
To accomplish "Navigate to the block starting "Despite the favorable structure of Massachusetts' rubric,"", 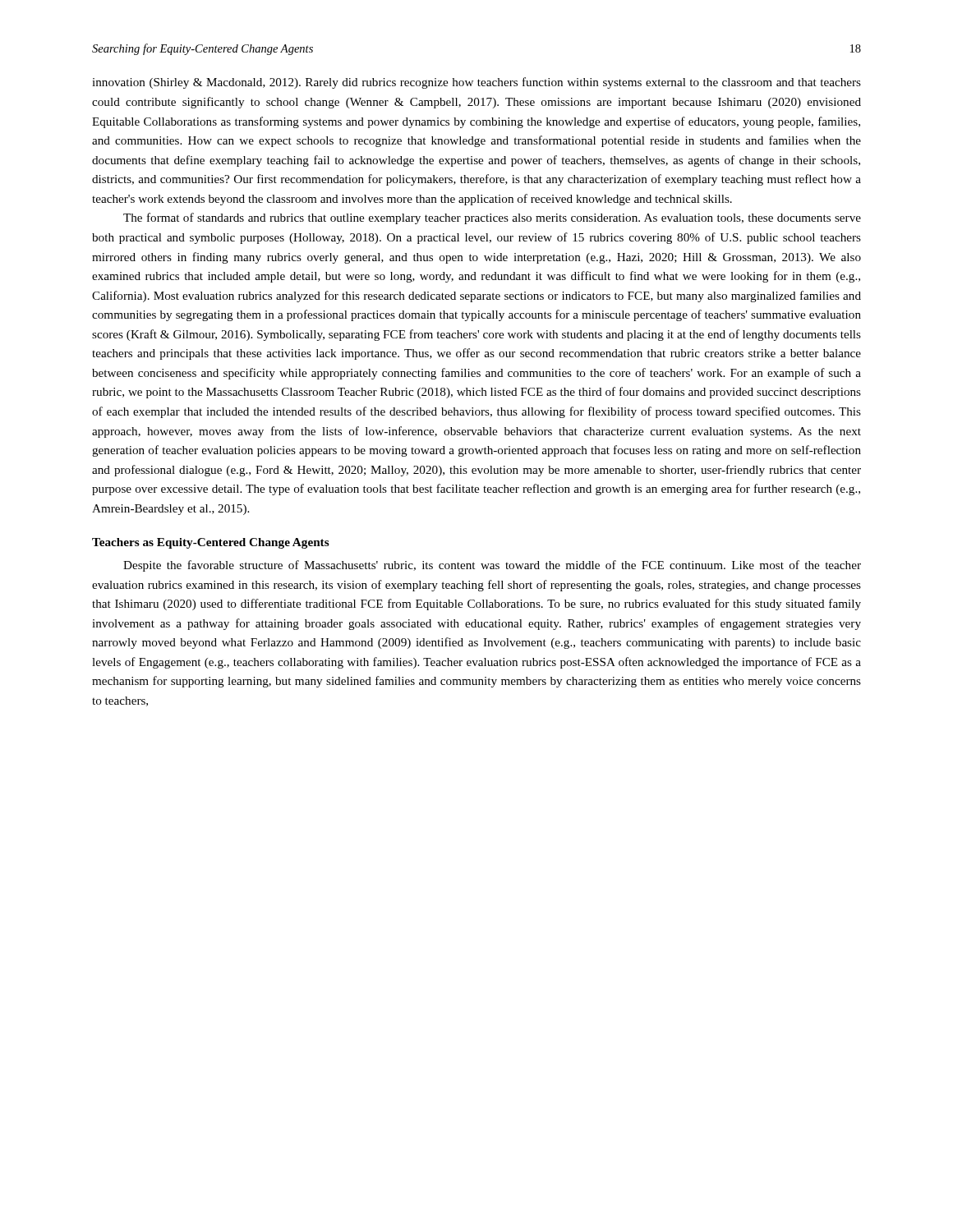I will 476,633.
